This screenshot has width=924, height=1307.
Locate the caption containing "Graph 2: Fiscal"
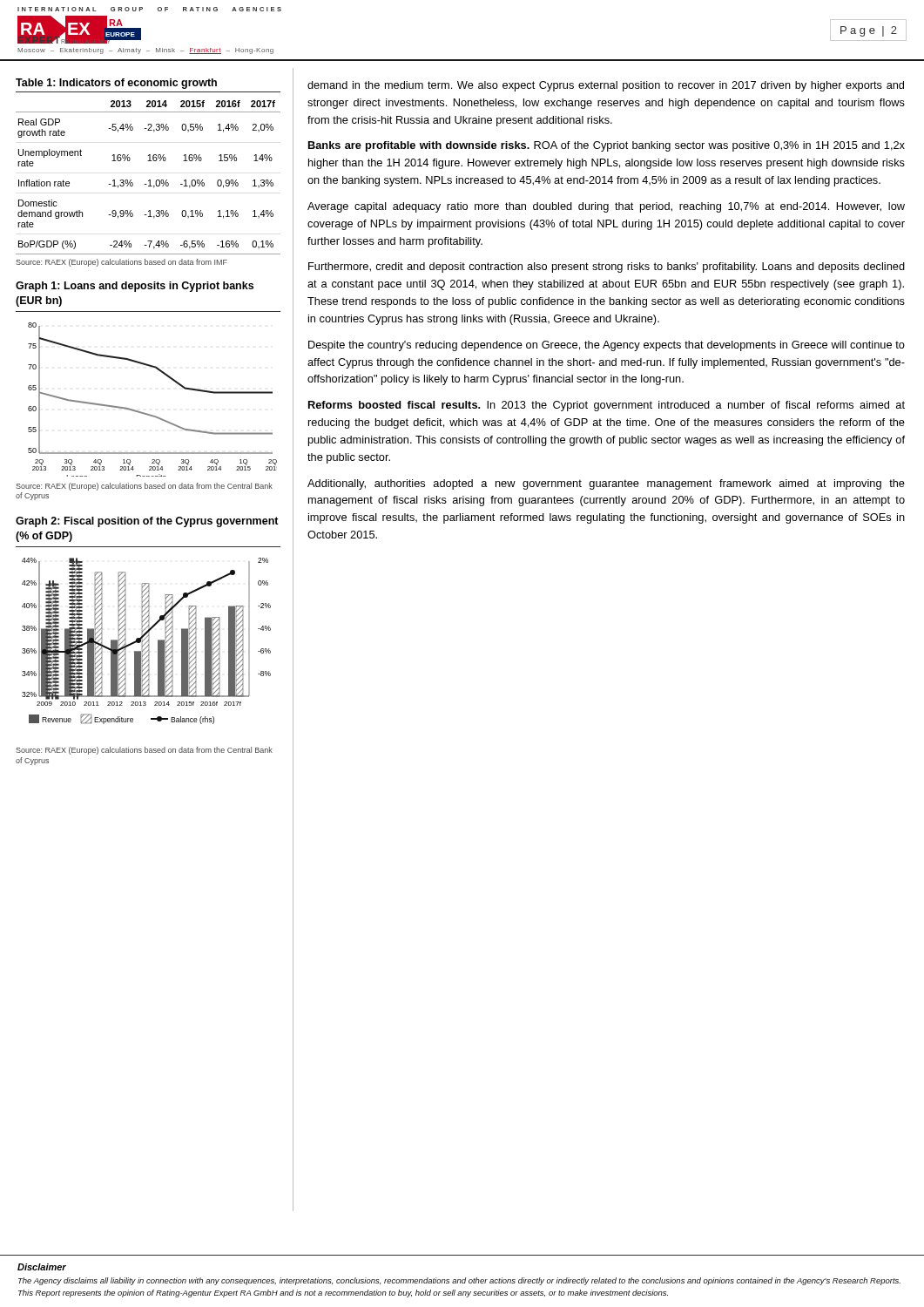tap(147, 529)
